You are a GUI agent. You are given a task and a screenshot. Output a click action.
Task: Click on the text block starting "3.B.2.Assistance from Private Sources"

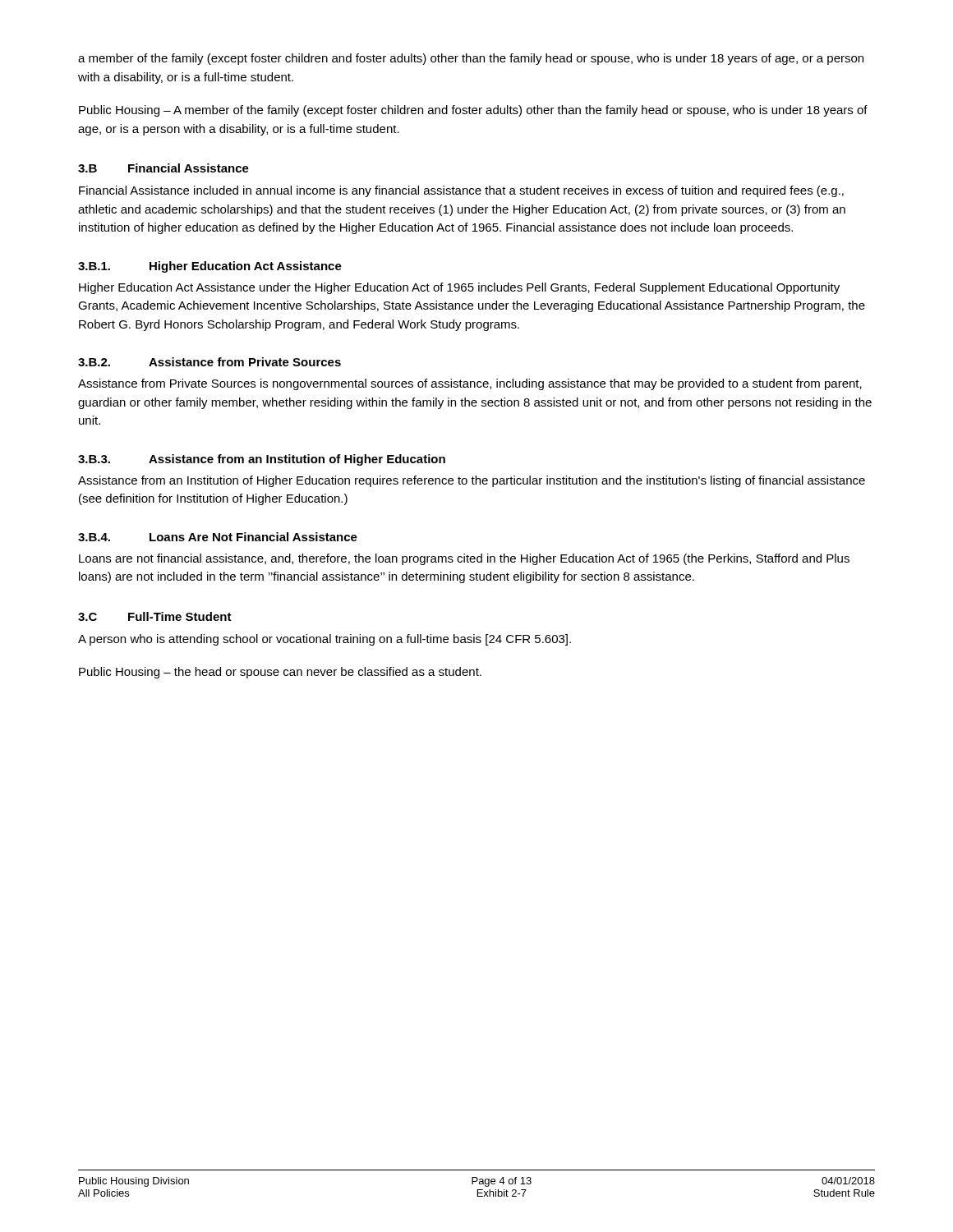210,362
